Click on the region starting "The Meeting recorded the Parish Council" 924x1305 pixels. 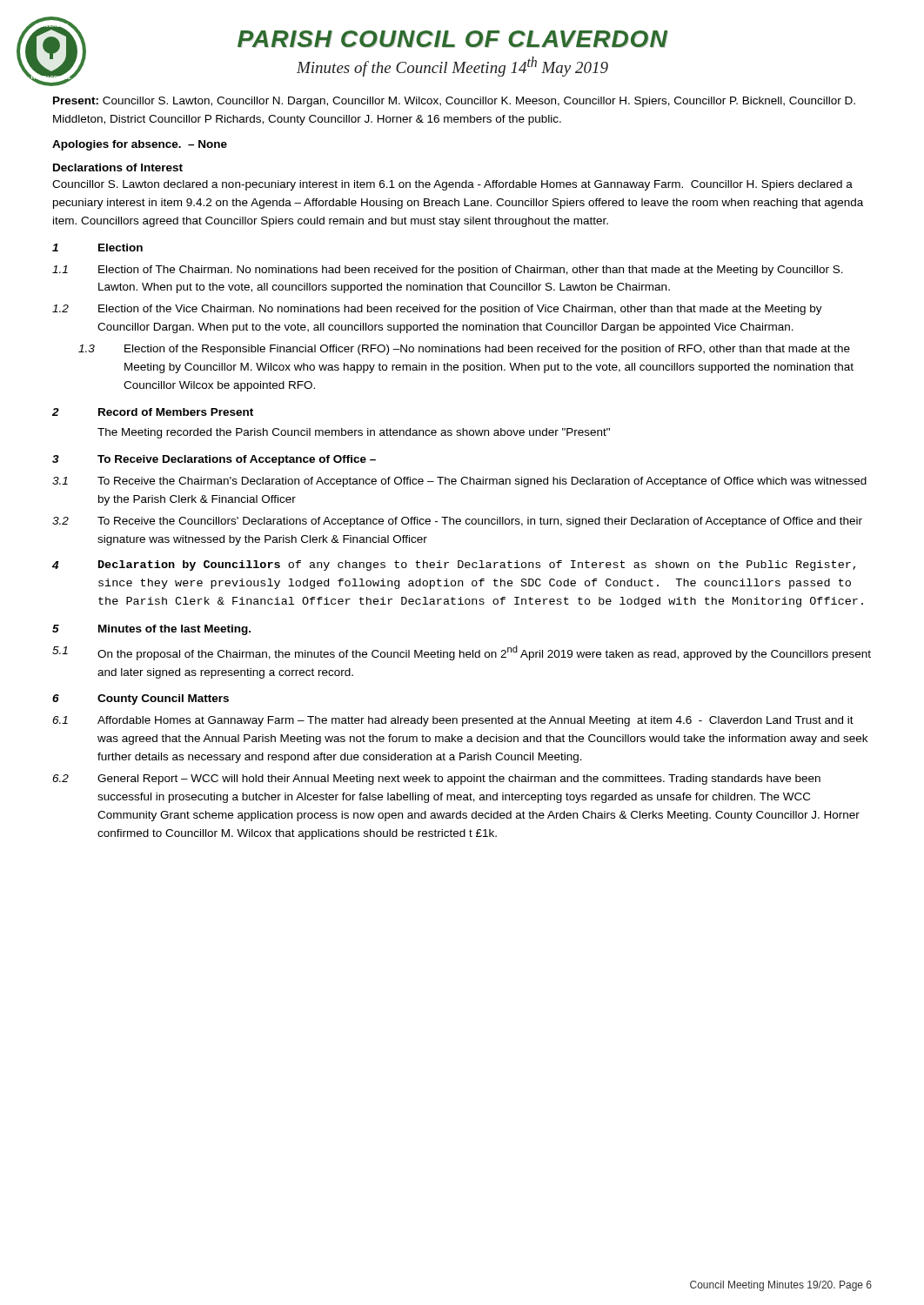pyautogui.click(x=354, y=432)
